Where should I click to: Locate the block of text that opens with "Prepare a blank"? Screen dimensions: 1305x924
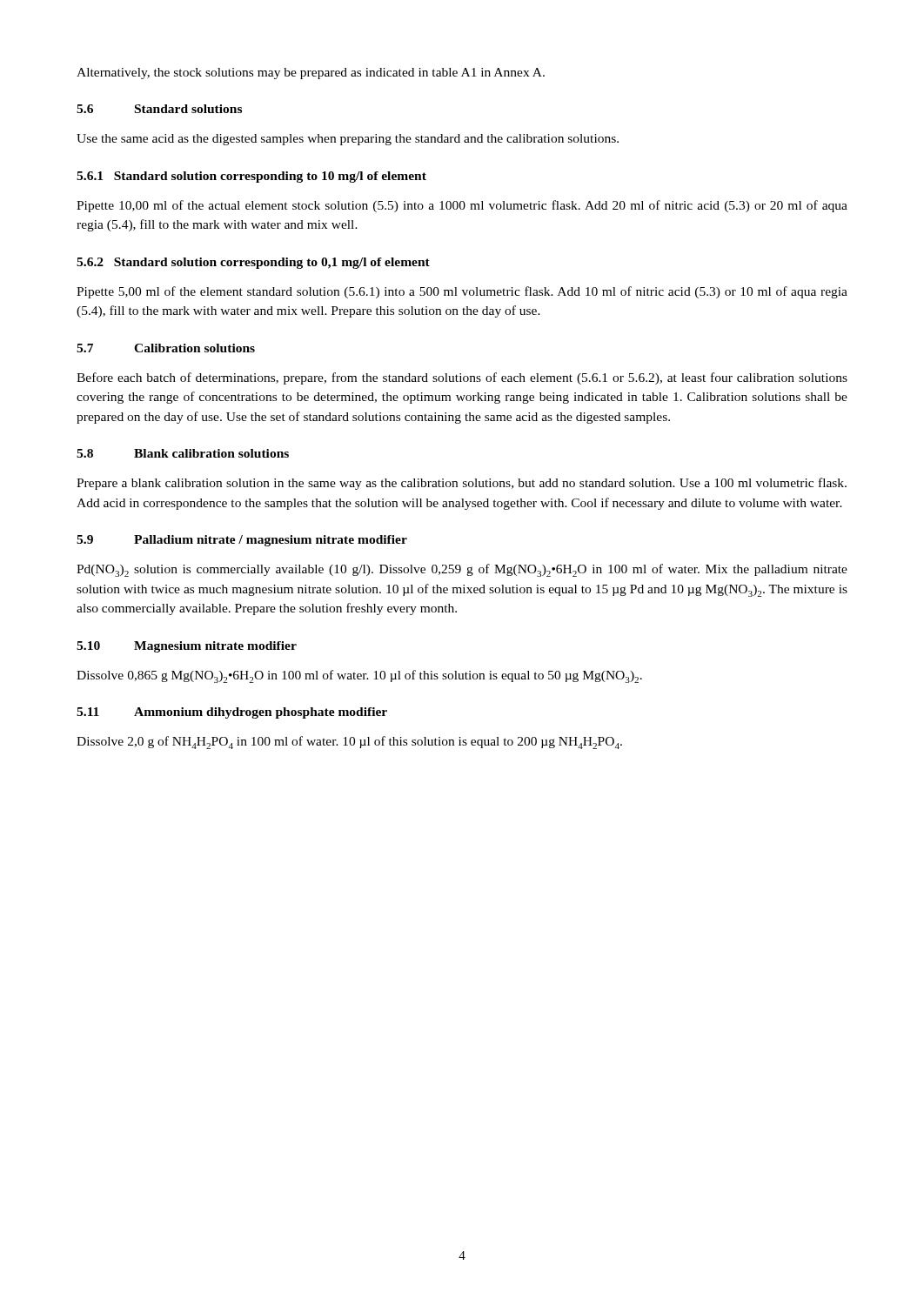point(462,493)
